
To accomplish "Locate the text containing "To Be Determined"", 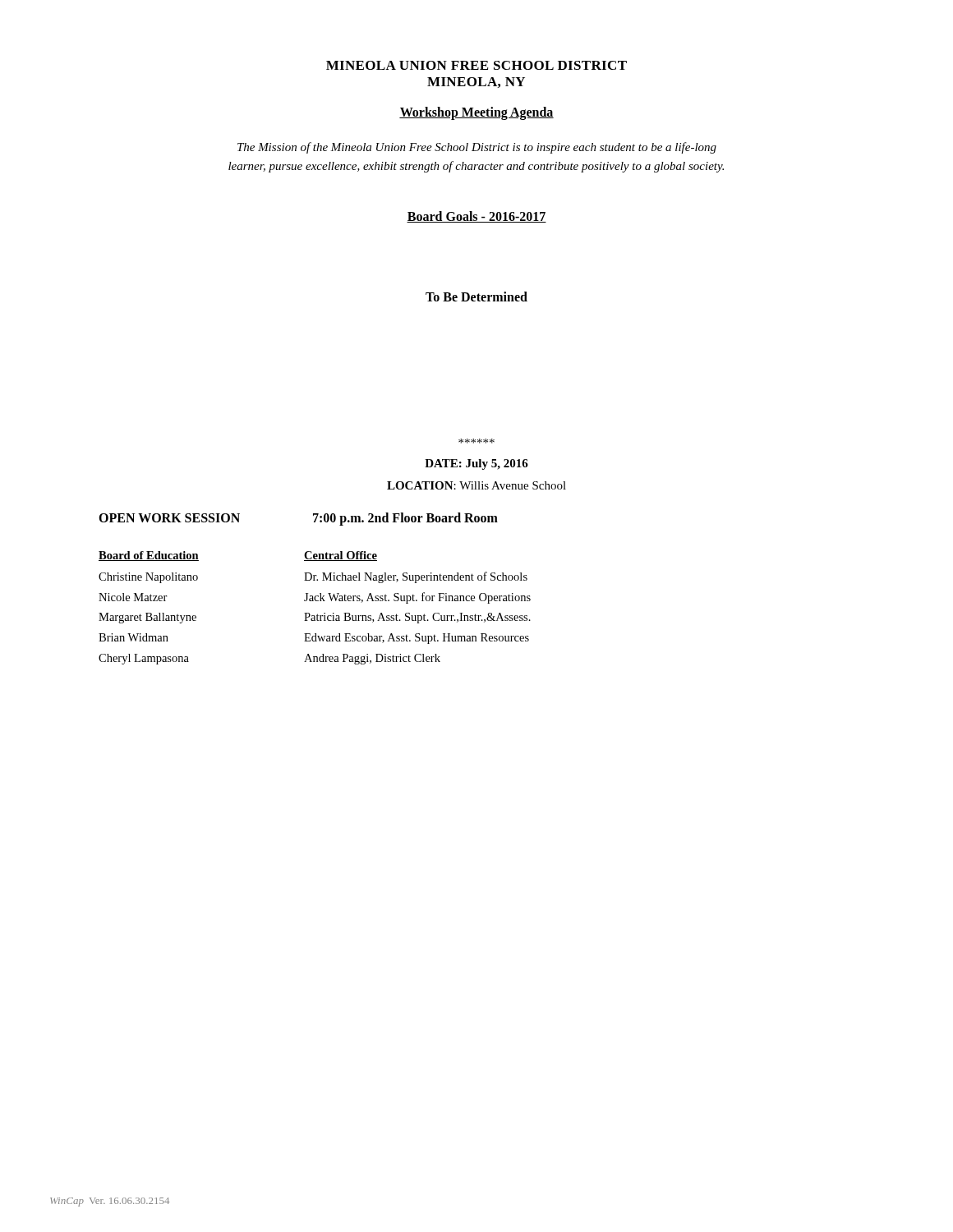I will pos(476,296).
